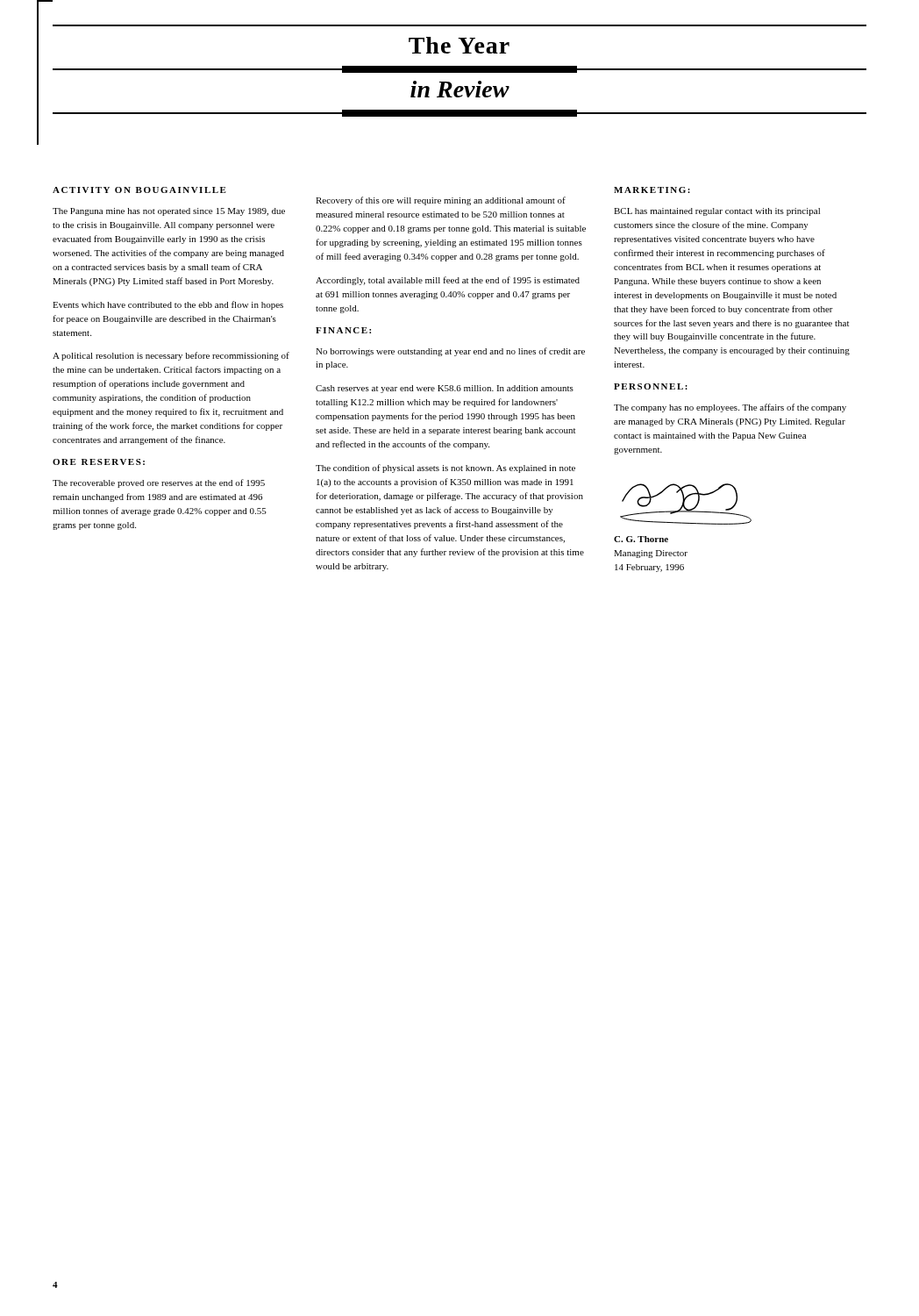Navigate to the text starting "Accordingly, total available"

coord(452,294)
